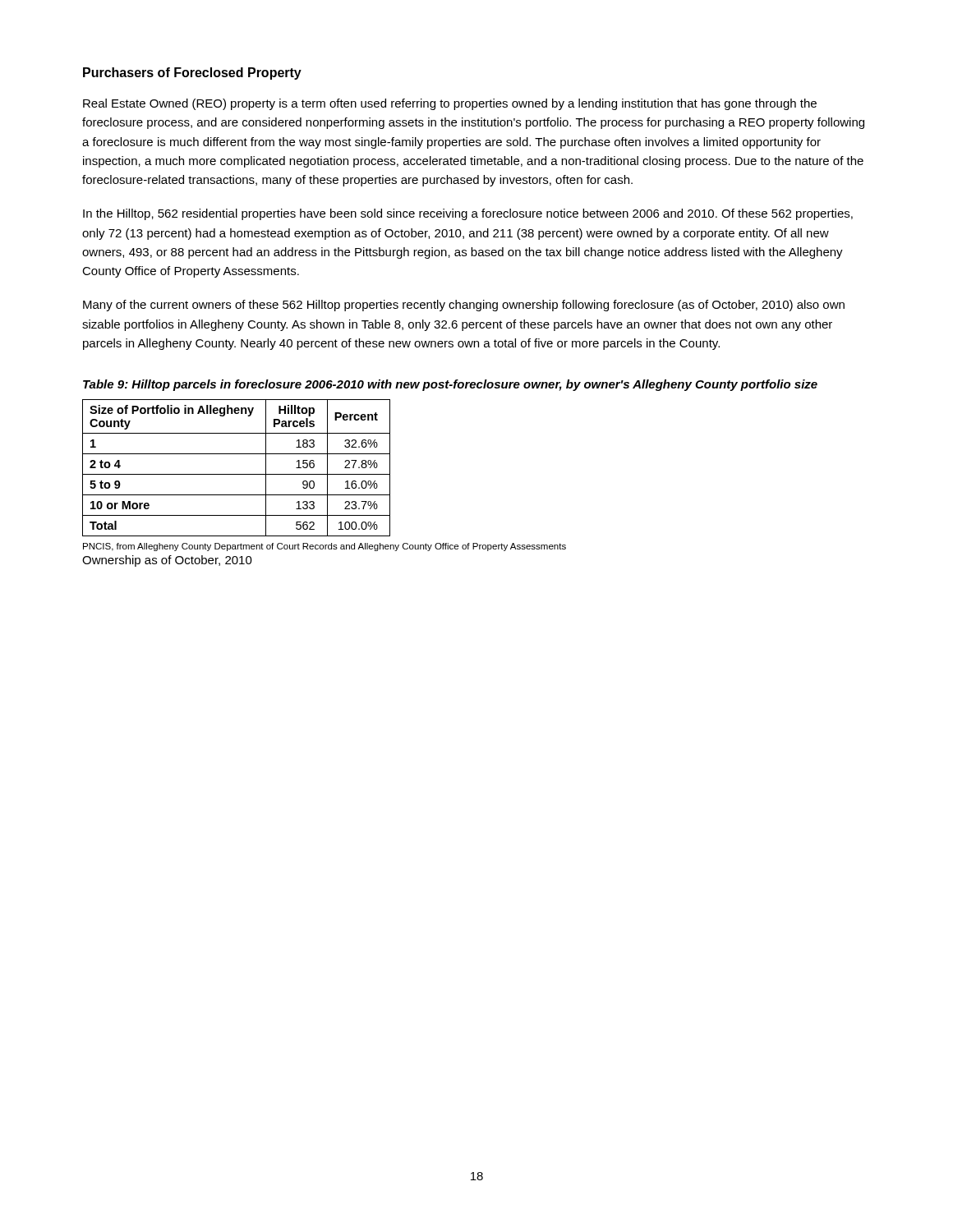Image resolution: width=953 pixels, height=1232 pixels.
Task: Select the table
Action: click(x=476, y=468)
